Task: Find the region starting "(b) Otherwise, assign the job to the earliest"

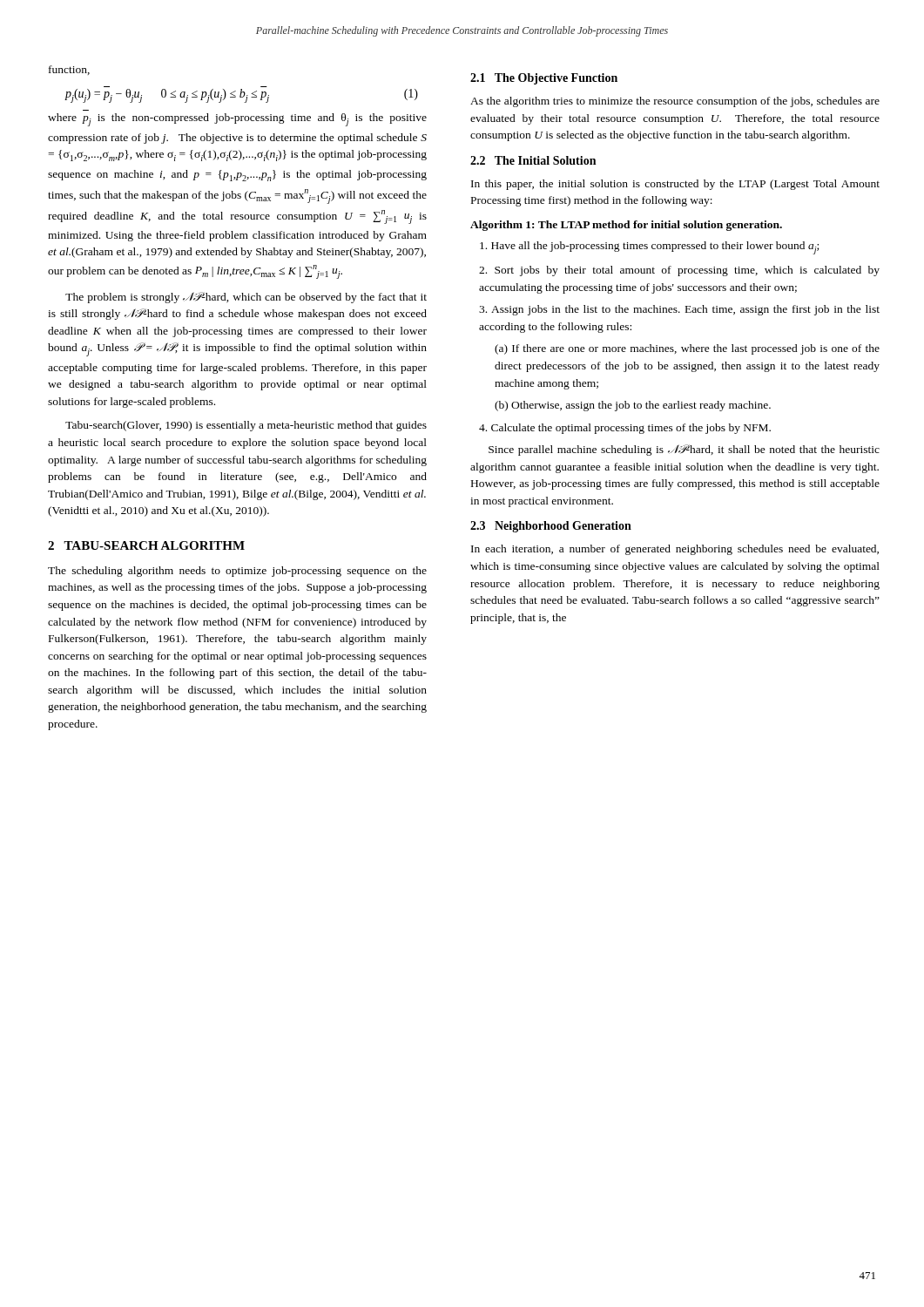Action: pyautogui.click(x=633, y=405)
